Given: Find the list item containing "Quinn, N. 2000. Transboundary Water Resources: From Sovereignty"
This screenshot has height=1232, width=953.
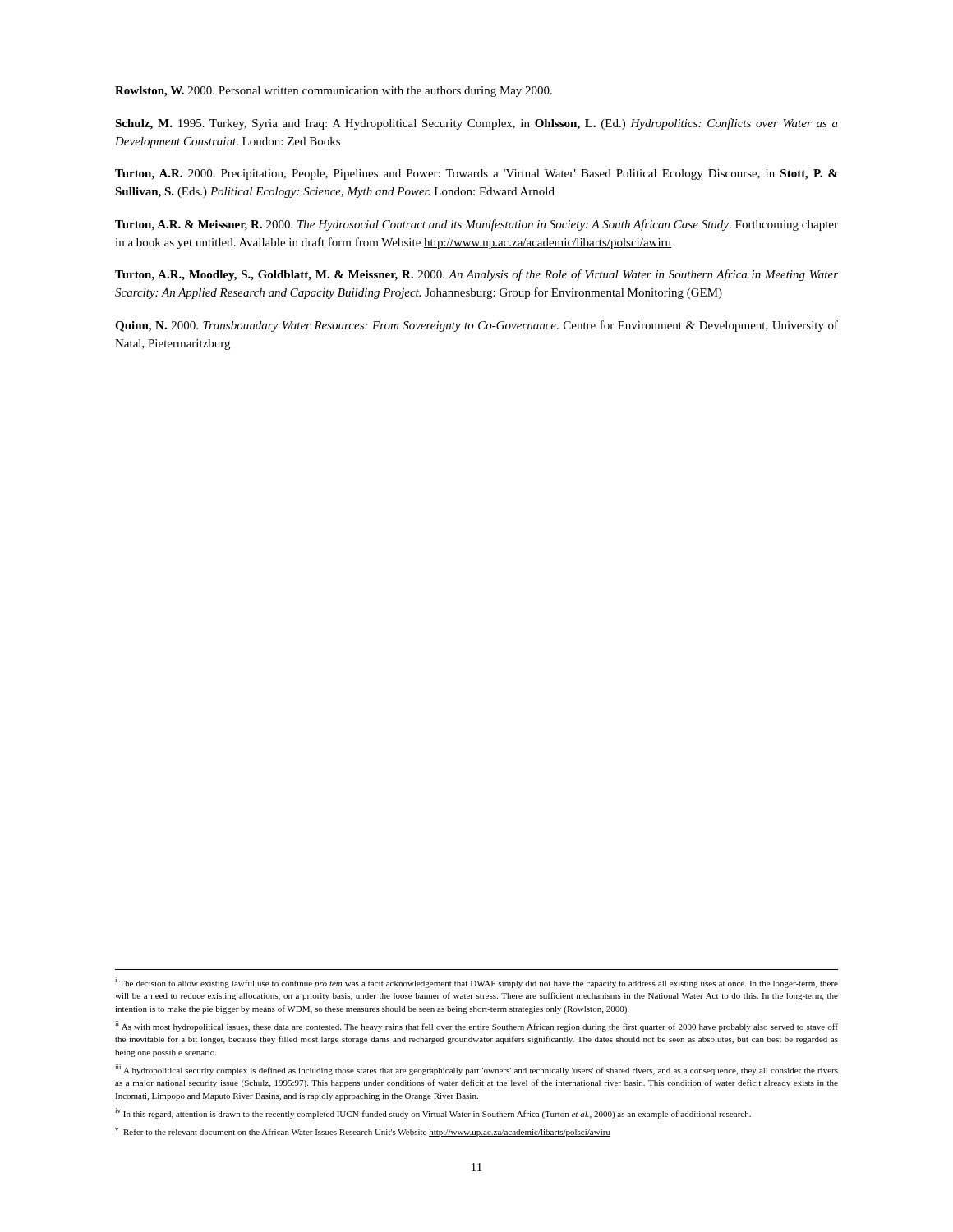Looking at the screenshot, I should (476, 334).
